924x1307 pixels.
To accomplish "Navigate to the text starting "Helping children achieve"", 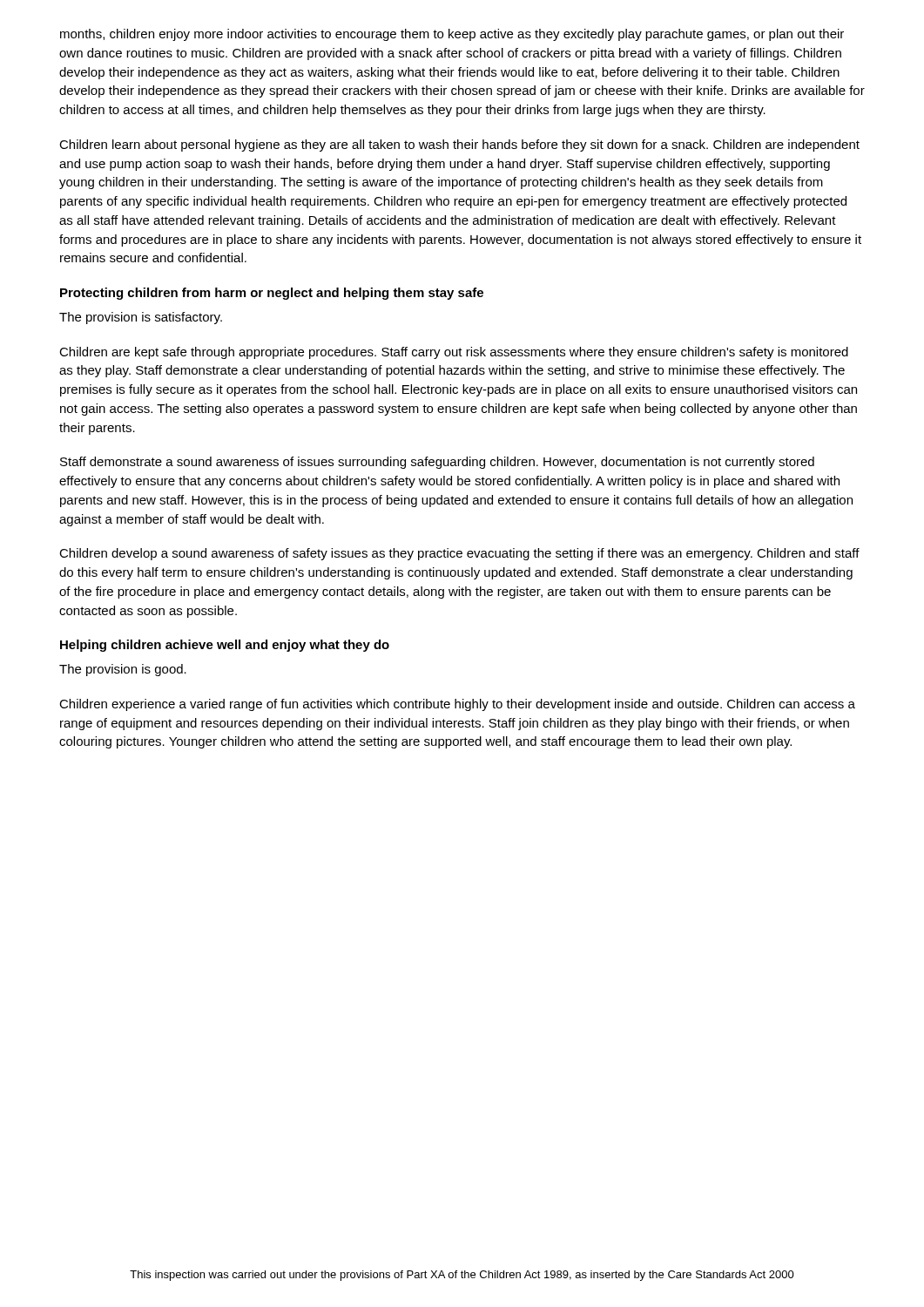I will (x=224, y=645).
